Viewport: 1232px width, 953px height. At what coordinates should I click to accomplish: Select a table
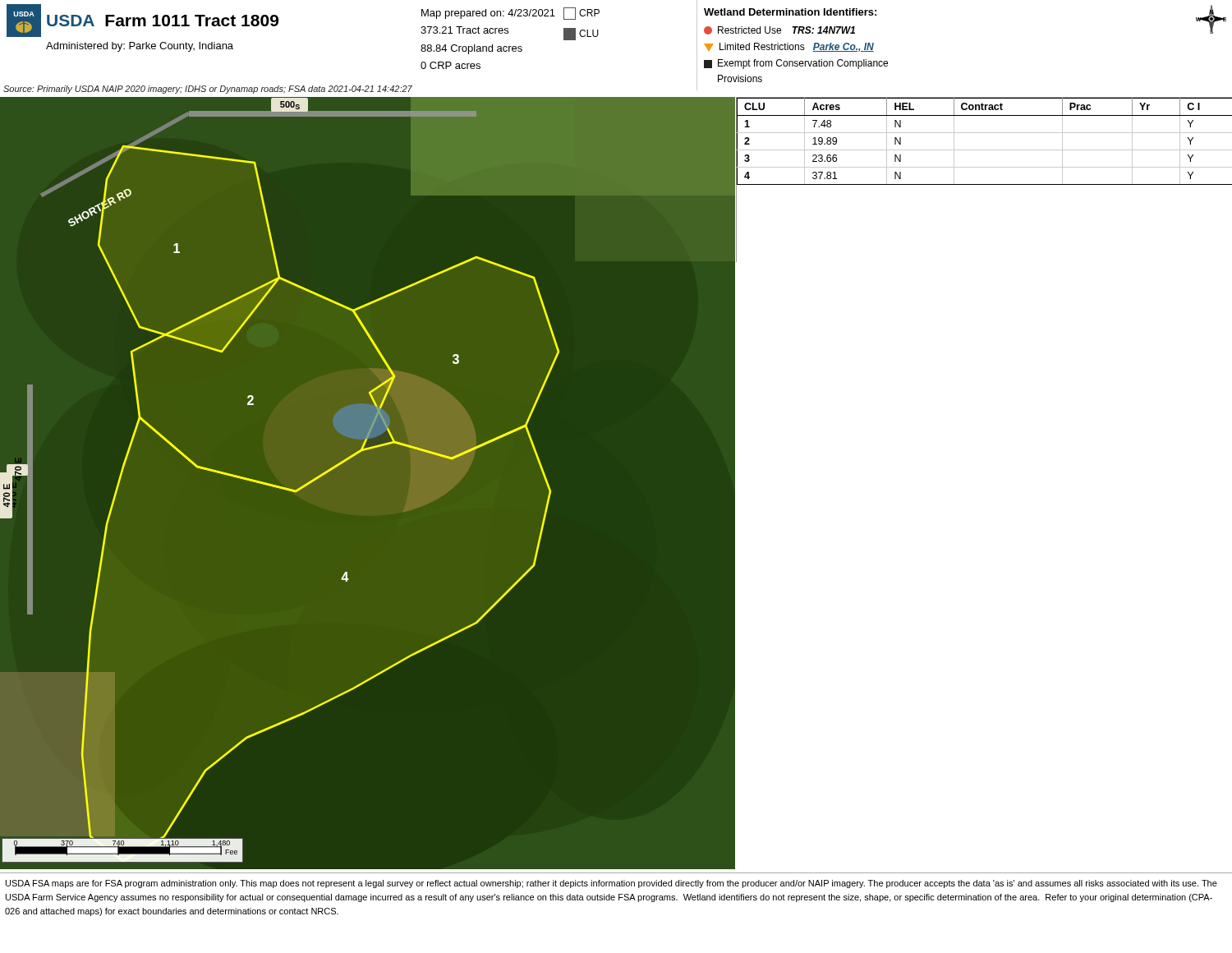click(984, 179)
